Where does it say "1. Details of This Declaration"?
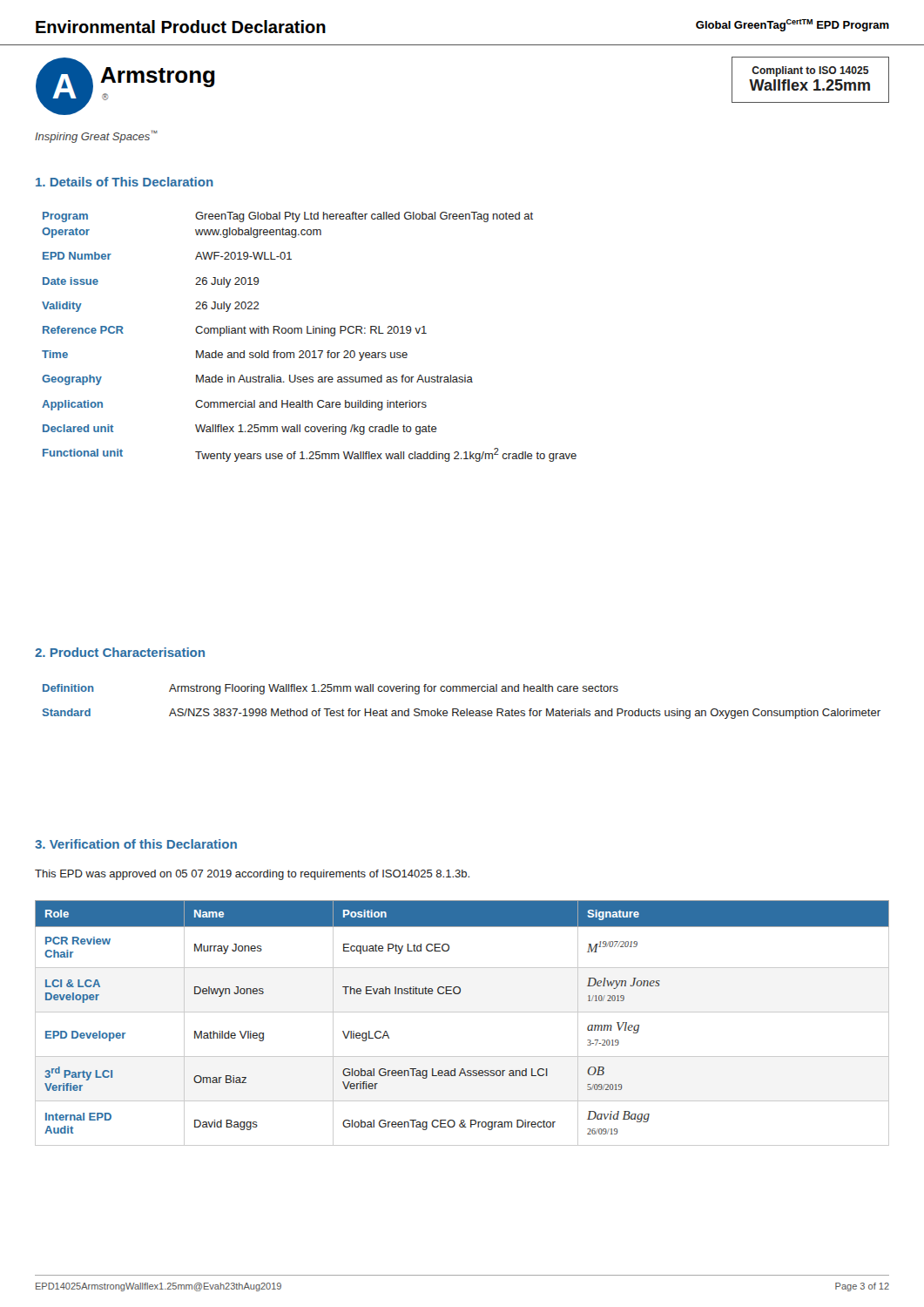The height and width of the screenshot is (1307, 924). tap(124, 182)
